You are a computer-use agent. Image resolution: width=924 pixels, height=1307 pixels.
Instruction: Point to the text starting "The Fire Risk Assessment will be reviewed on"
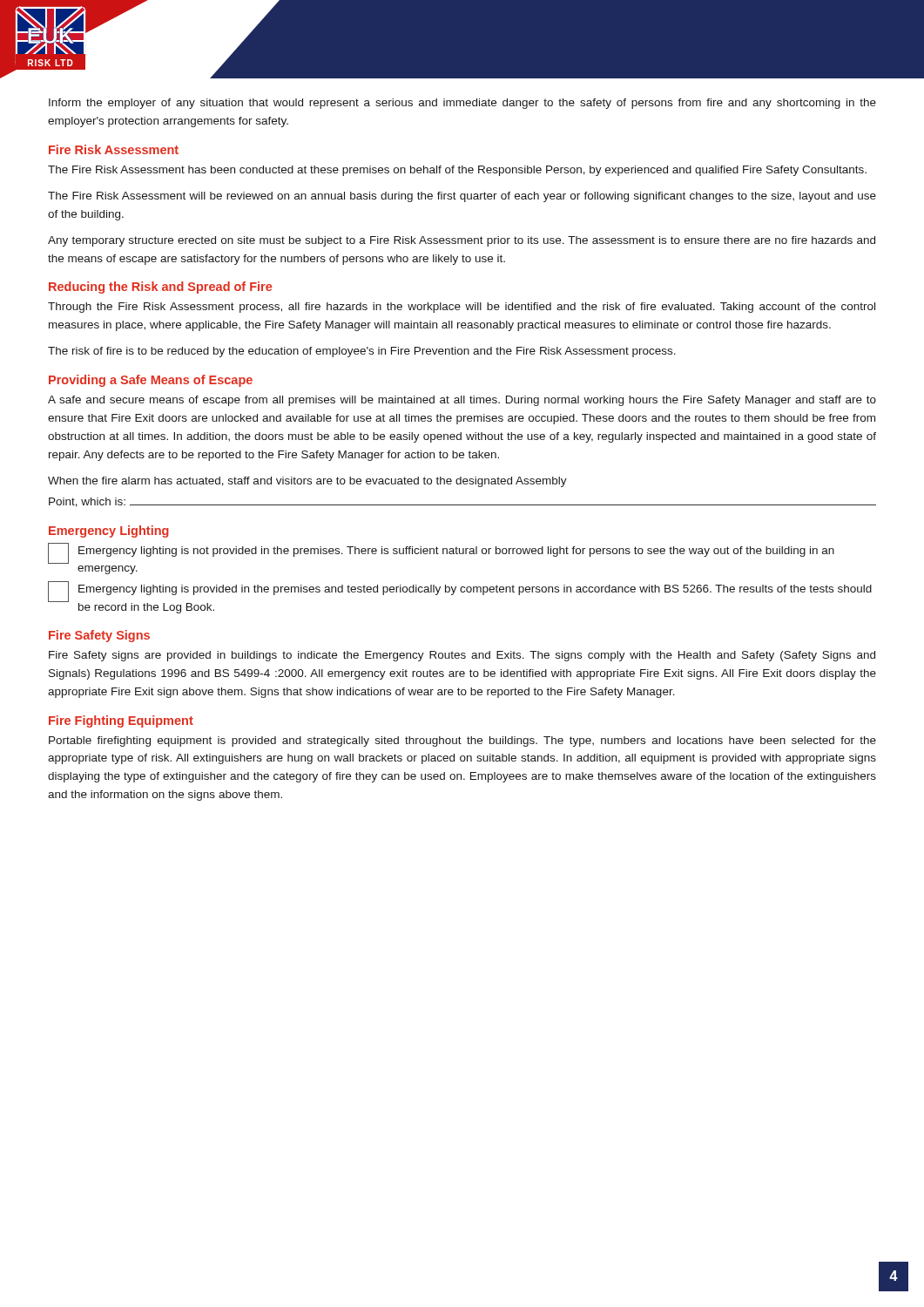pyautogui.click(x=462, y=205)
